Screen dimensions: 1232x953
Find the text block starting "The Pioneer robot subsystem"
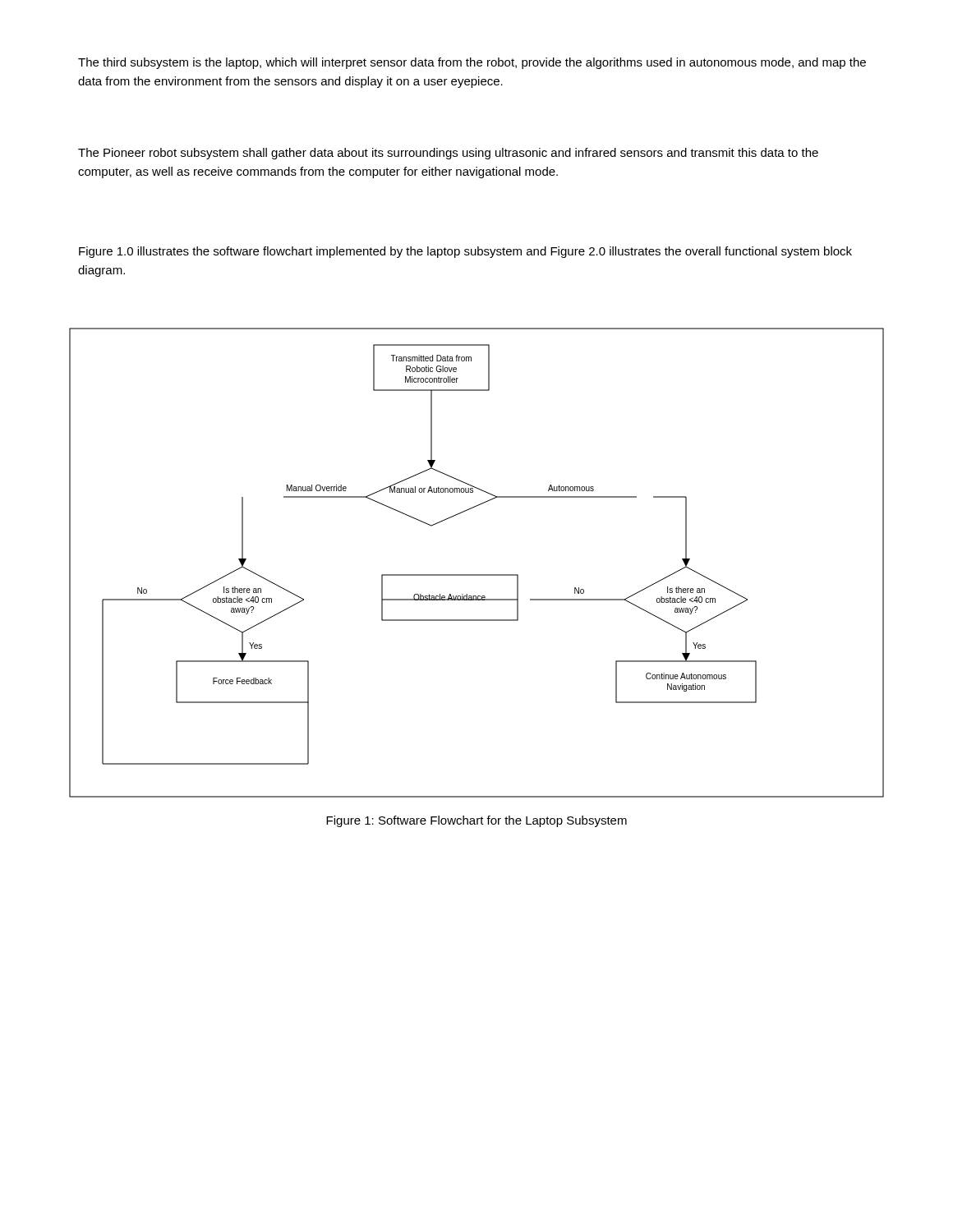pyautogui.click(x=448, y=162)
